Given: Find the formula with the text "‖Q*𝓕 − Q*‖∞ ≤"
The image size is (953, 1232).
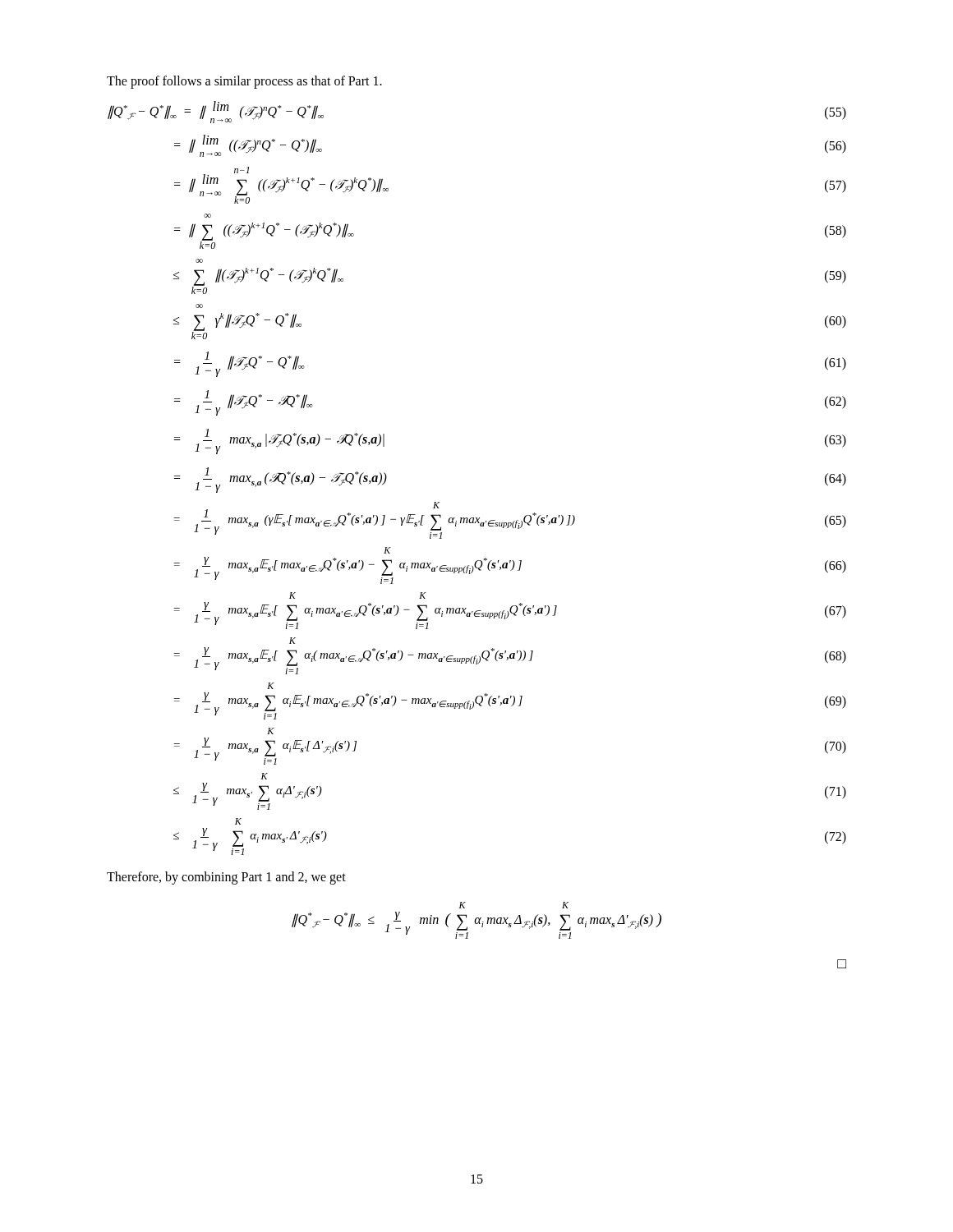Looking at the screenshot, I should point(476,936).
